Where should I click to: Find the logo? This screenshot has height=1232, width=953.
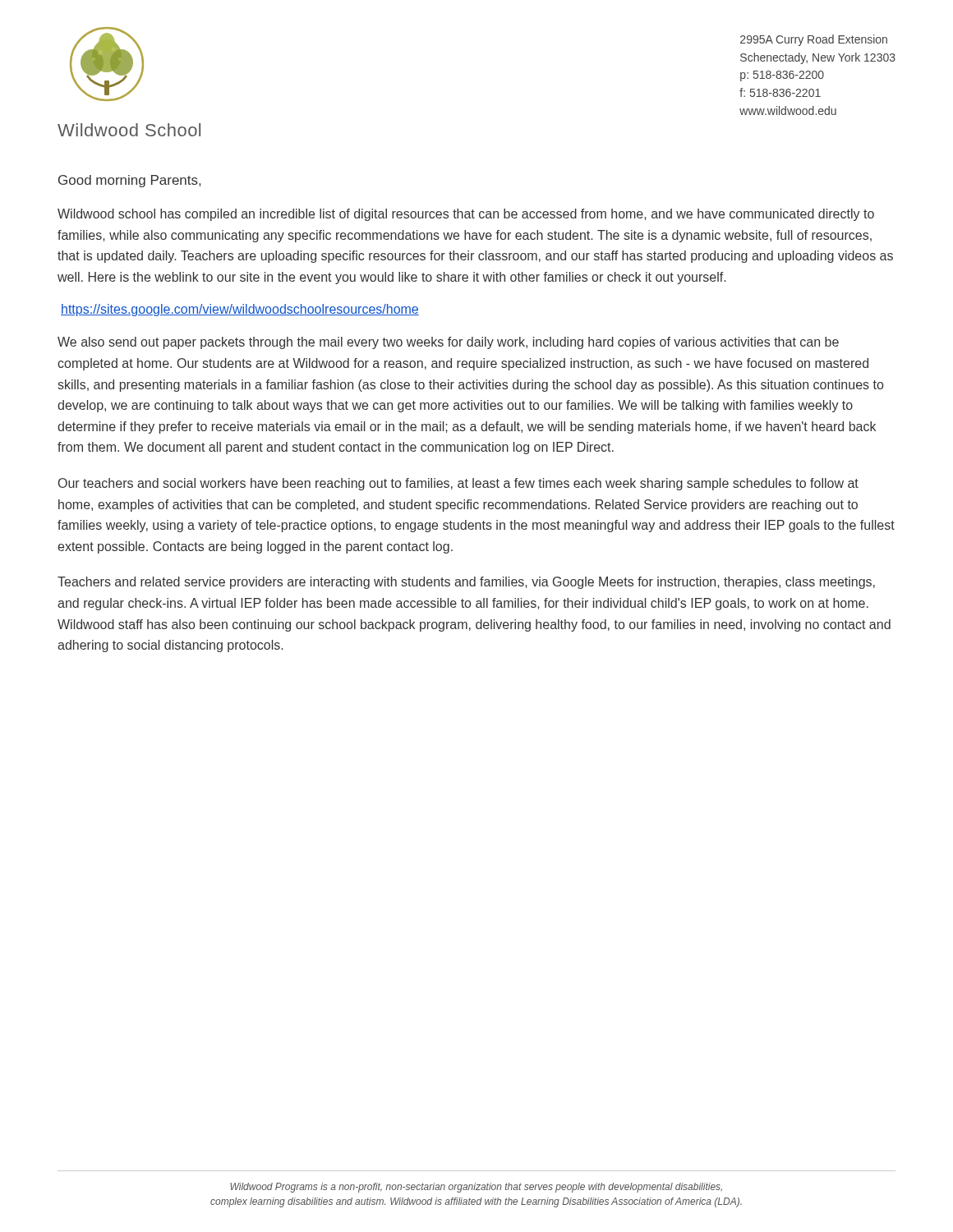(130, 83)
